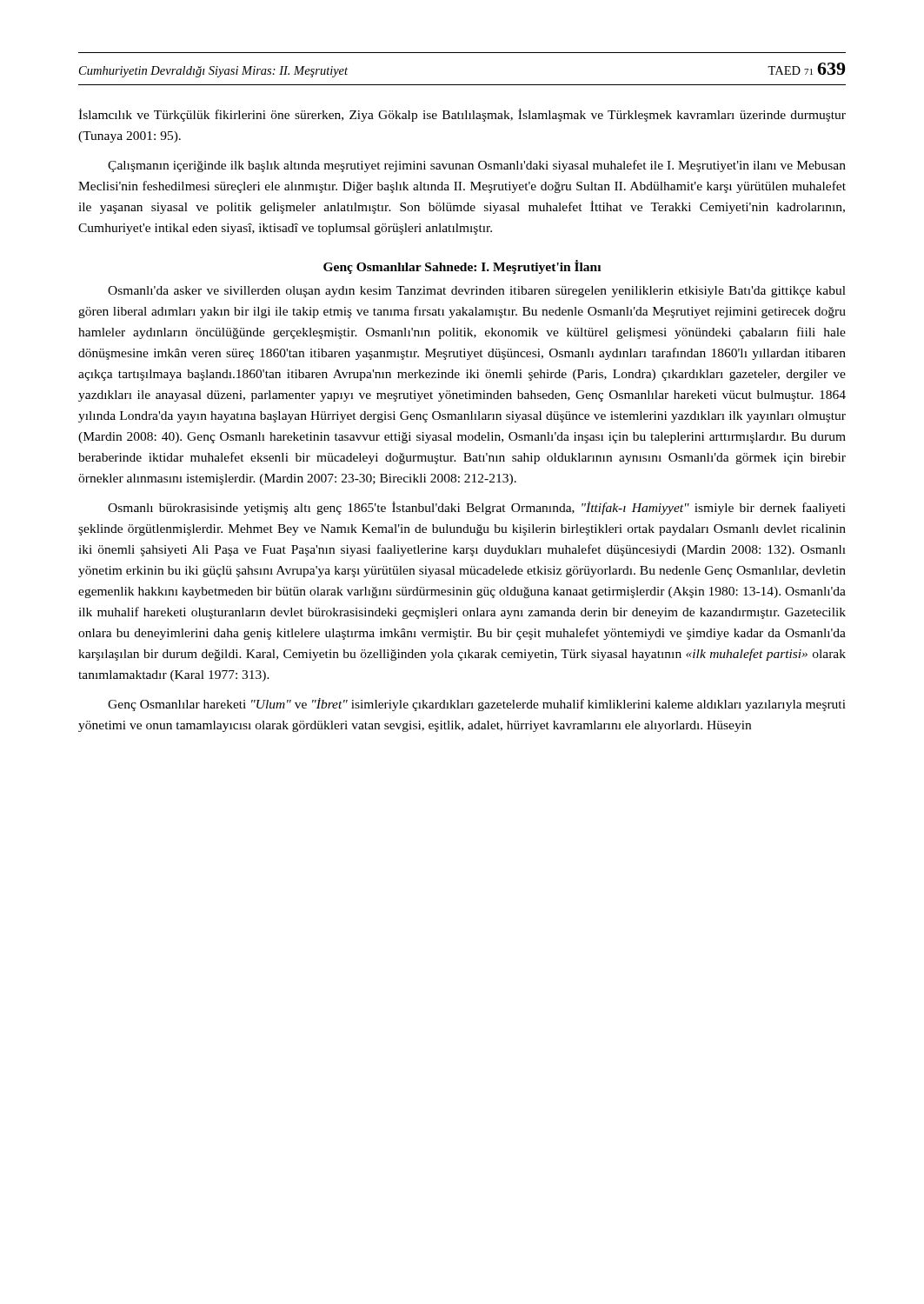
Task: Click where it says "Genç Osmanlılar Sahnede: I. Meşrutiyet'in İlanı"
Action: pyautogui.click(x=462, y=267)
